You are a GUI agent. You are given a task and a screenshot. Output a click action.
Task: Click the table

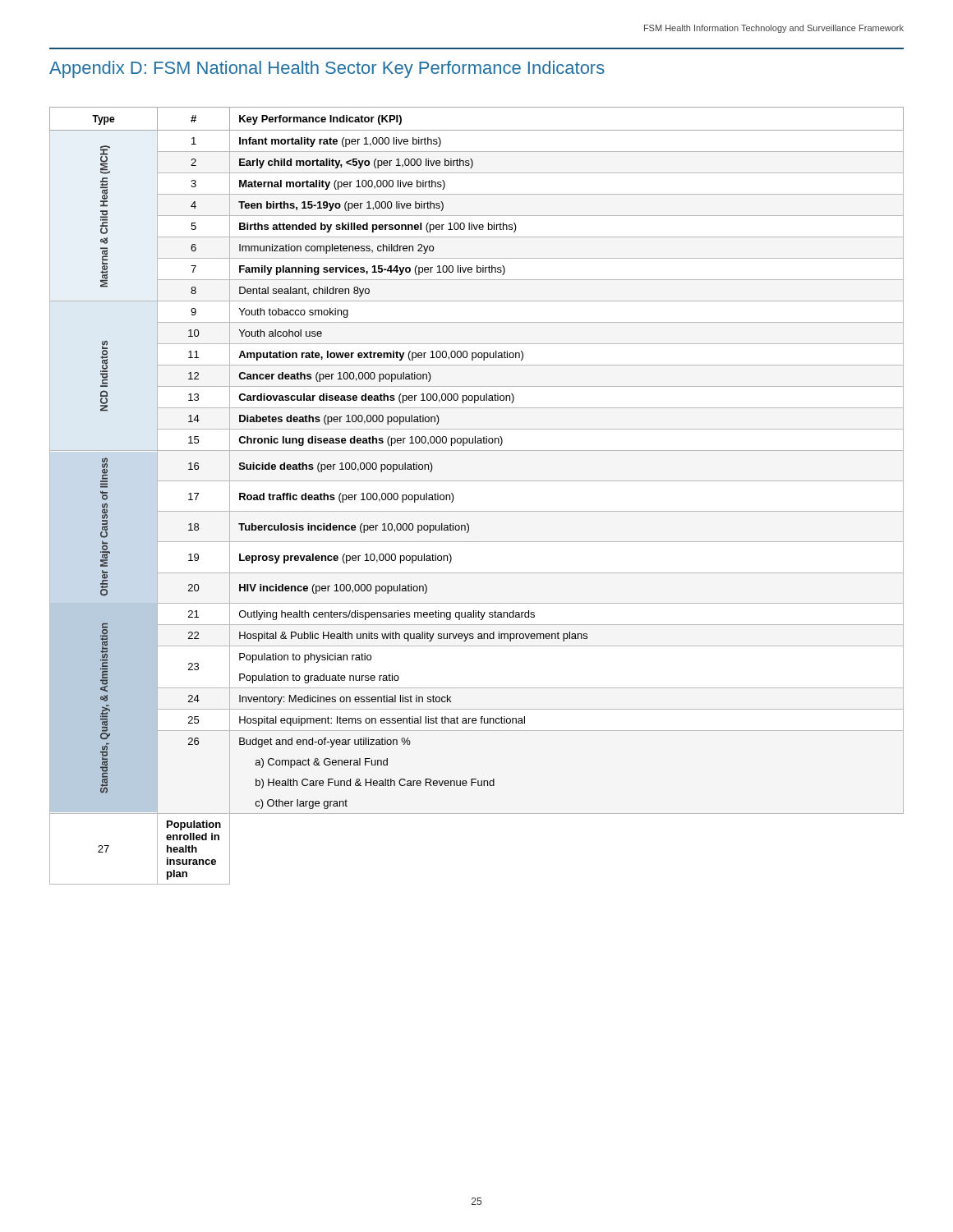click(x=476, y=496)
